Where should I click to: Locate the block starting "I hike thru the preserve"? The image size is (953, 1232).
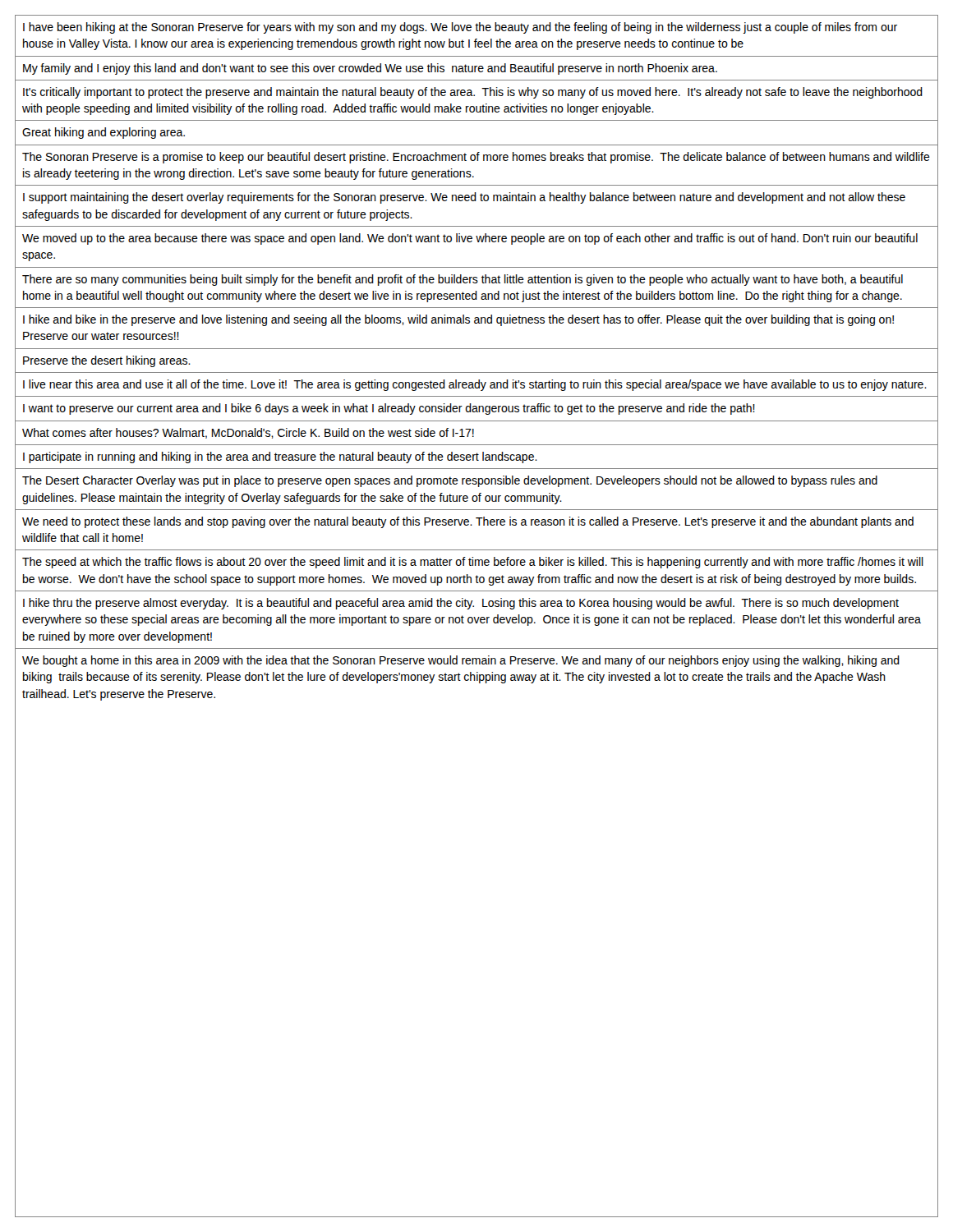(471, 620)
